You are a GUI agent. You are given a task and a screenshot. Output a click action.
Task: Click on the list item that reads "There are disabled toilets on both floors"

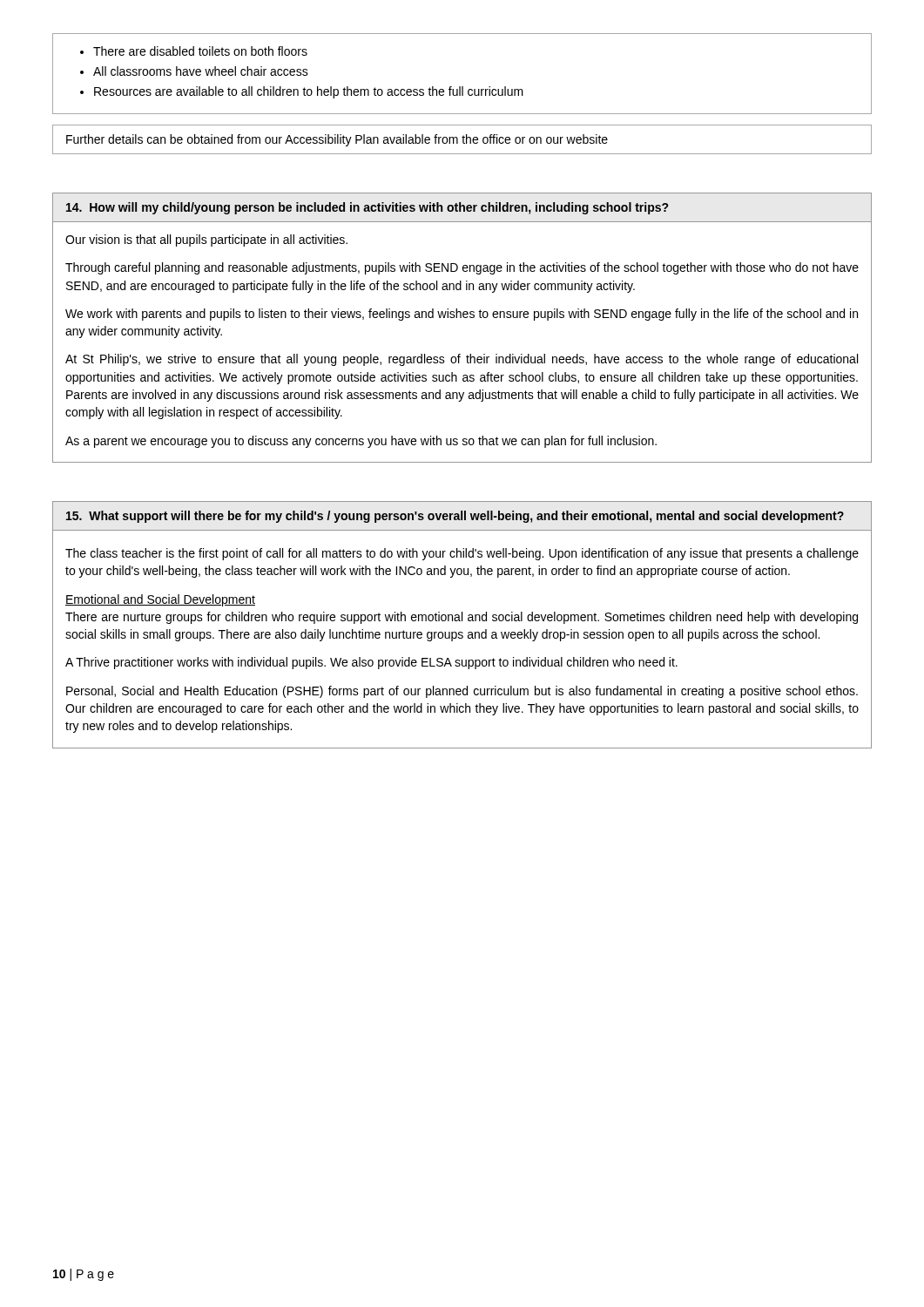(194, 51)
